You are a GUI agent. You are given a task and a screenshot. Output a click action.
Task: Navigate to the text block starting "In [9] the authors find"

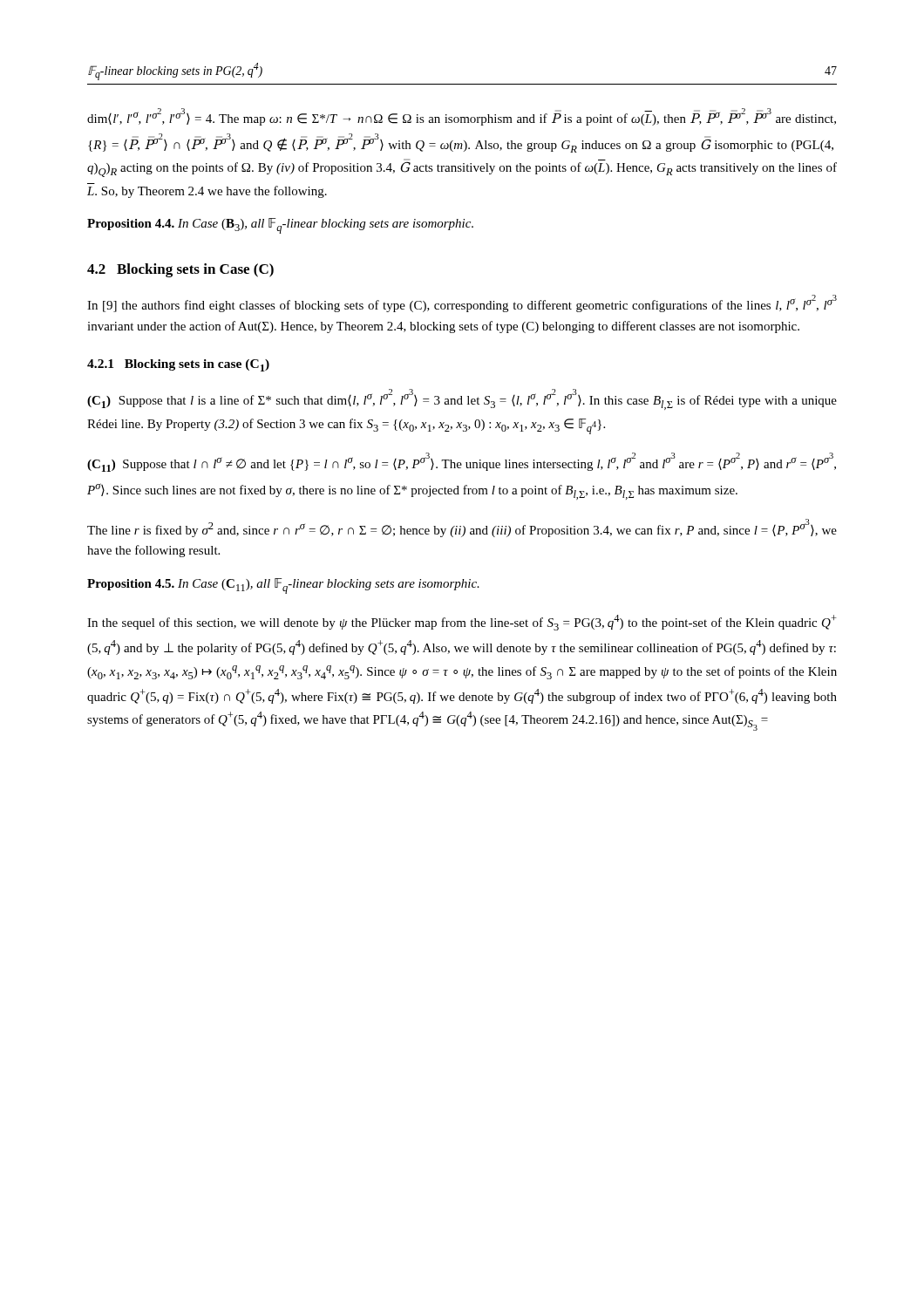[x=462, y=313]
